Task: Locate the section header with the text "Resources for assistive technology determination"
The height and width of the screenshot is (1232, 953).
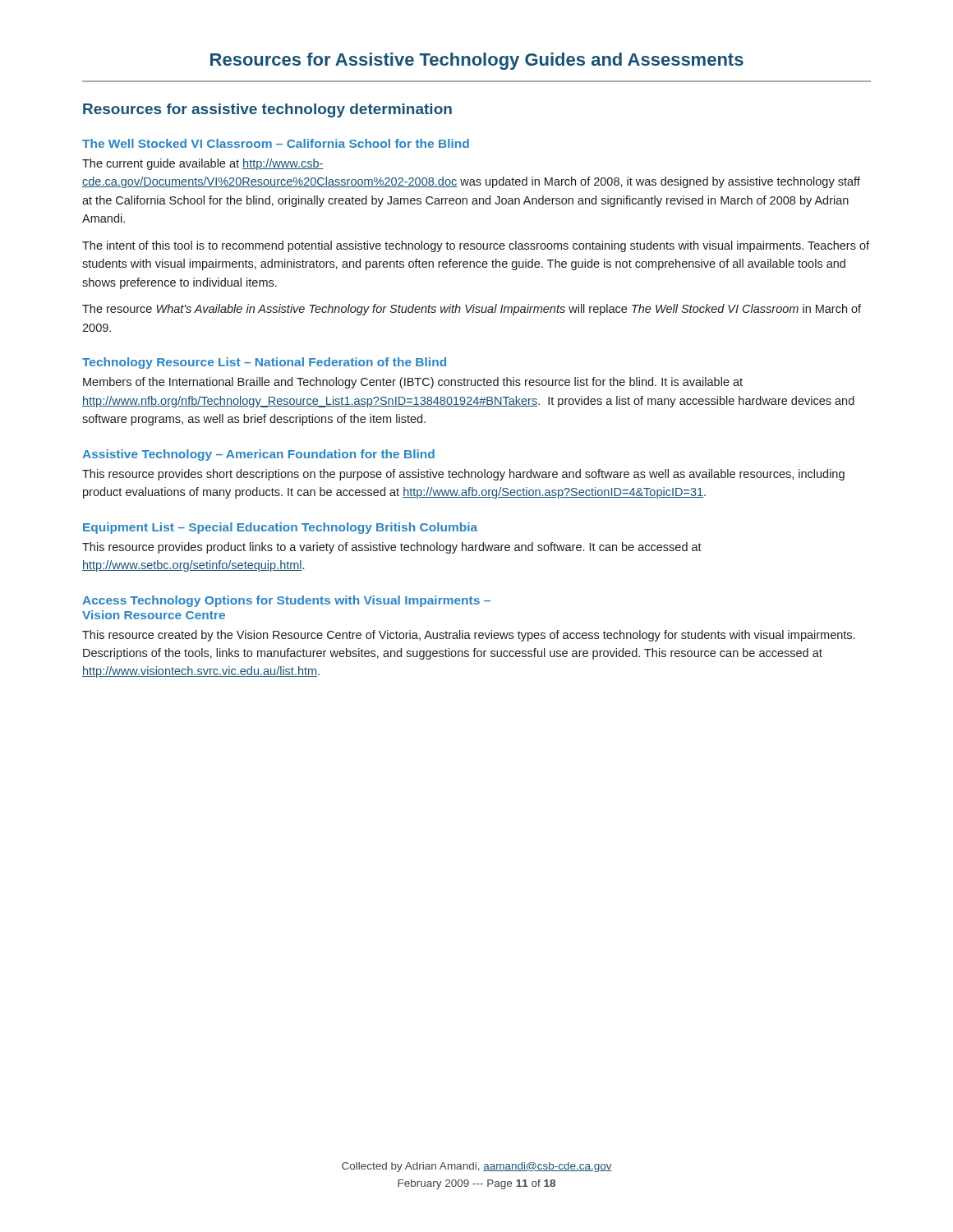Action: click(267, 110)
